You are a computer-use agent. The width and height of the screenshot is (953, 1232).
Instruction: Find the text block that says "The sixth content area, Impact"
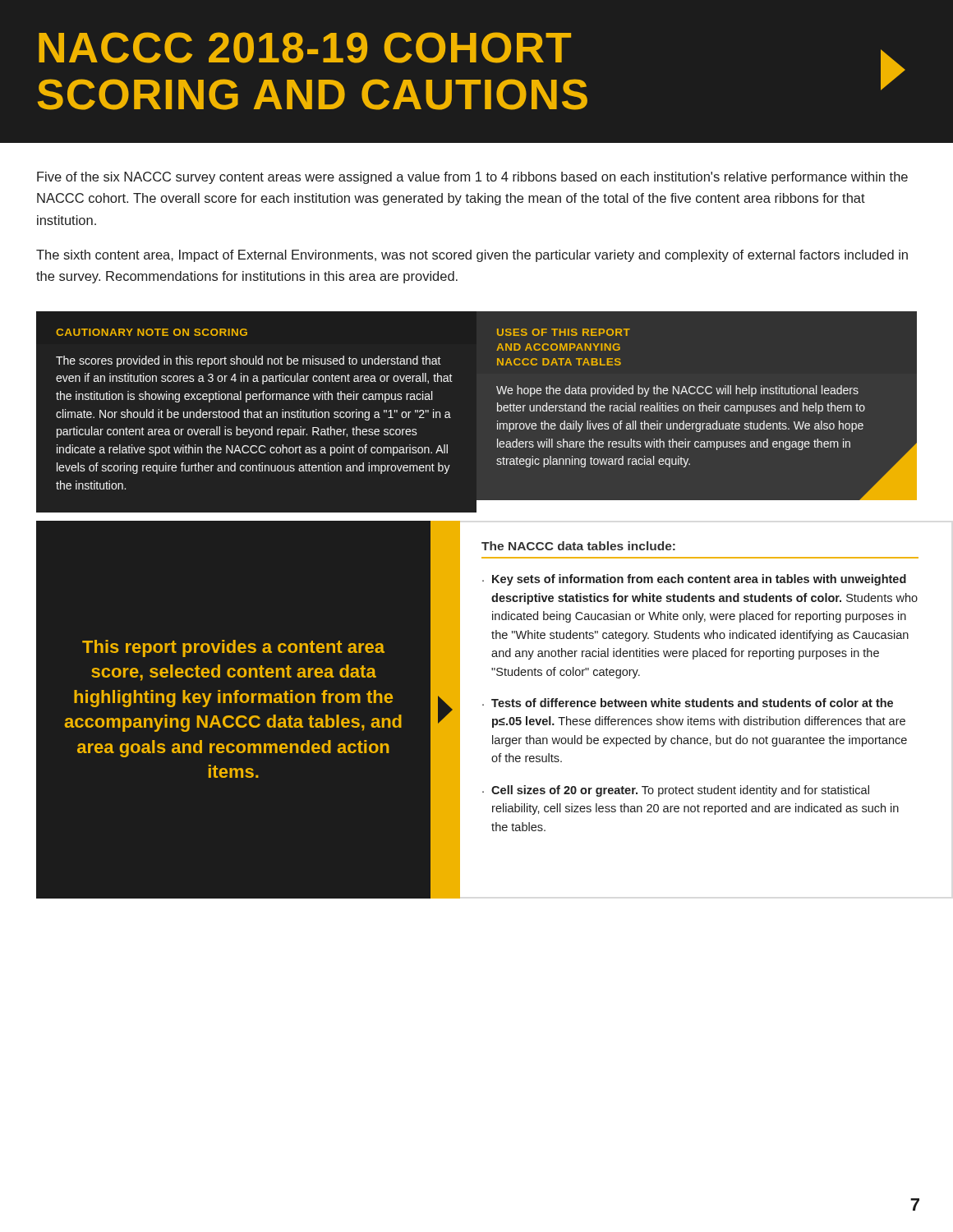tap(476, 265)
